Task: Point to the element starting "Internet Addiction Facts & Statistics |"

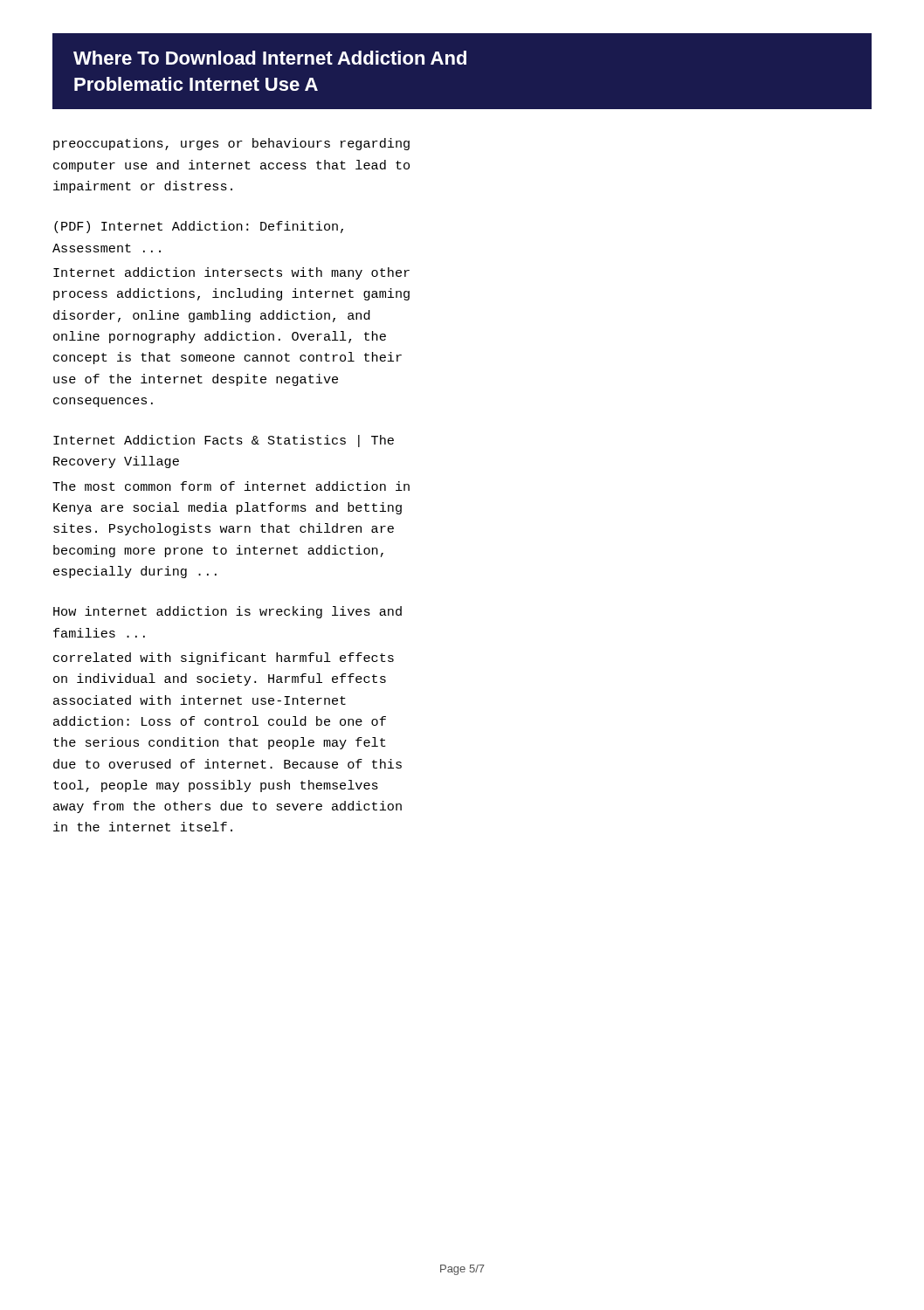Action: [224, 452]
